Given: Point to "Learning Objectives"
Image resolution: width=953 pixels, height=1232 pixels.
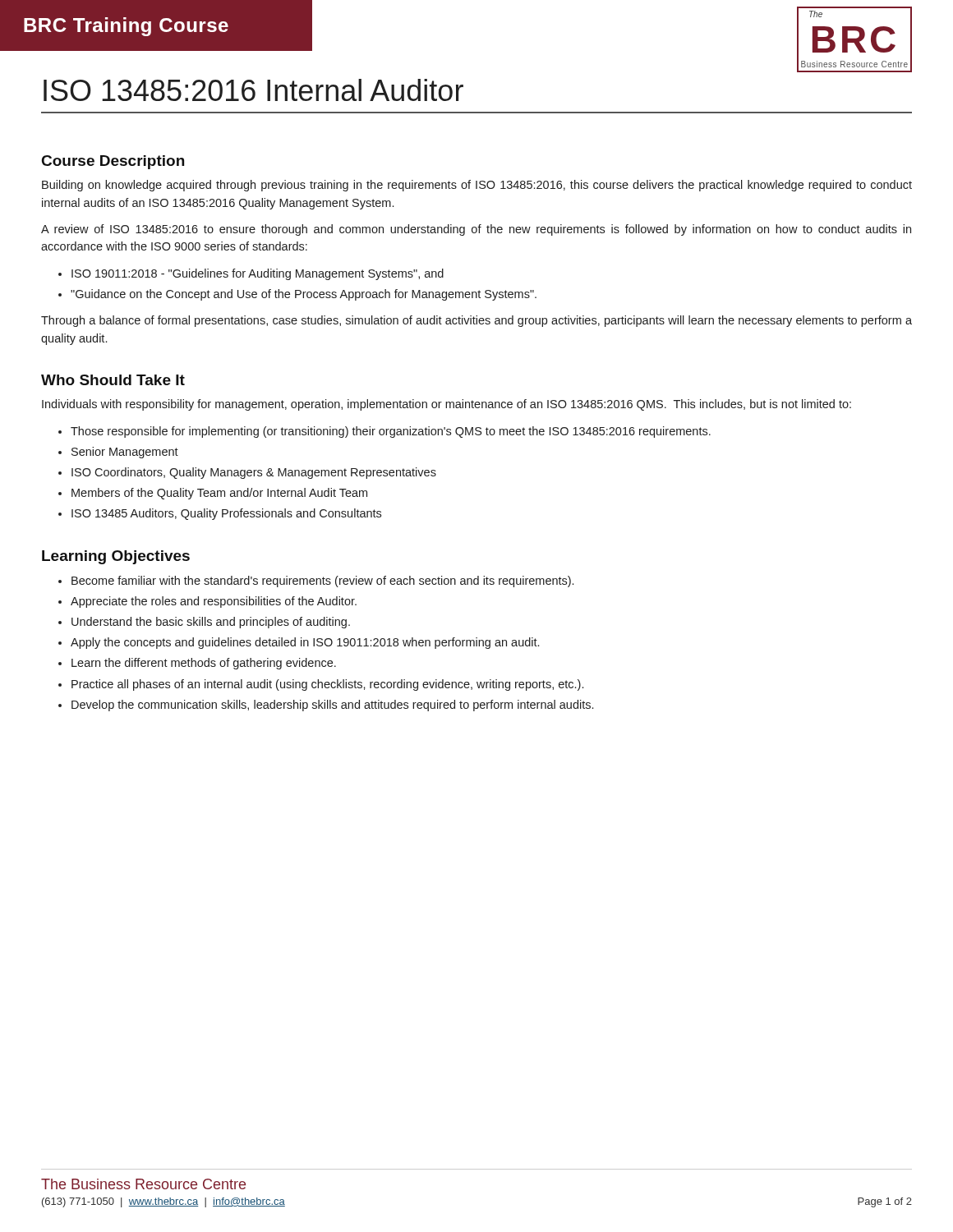Looking at the screenshot, I should click(x=116, y=555).
